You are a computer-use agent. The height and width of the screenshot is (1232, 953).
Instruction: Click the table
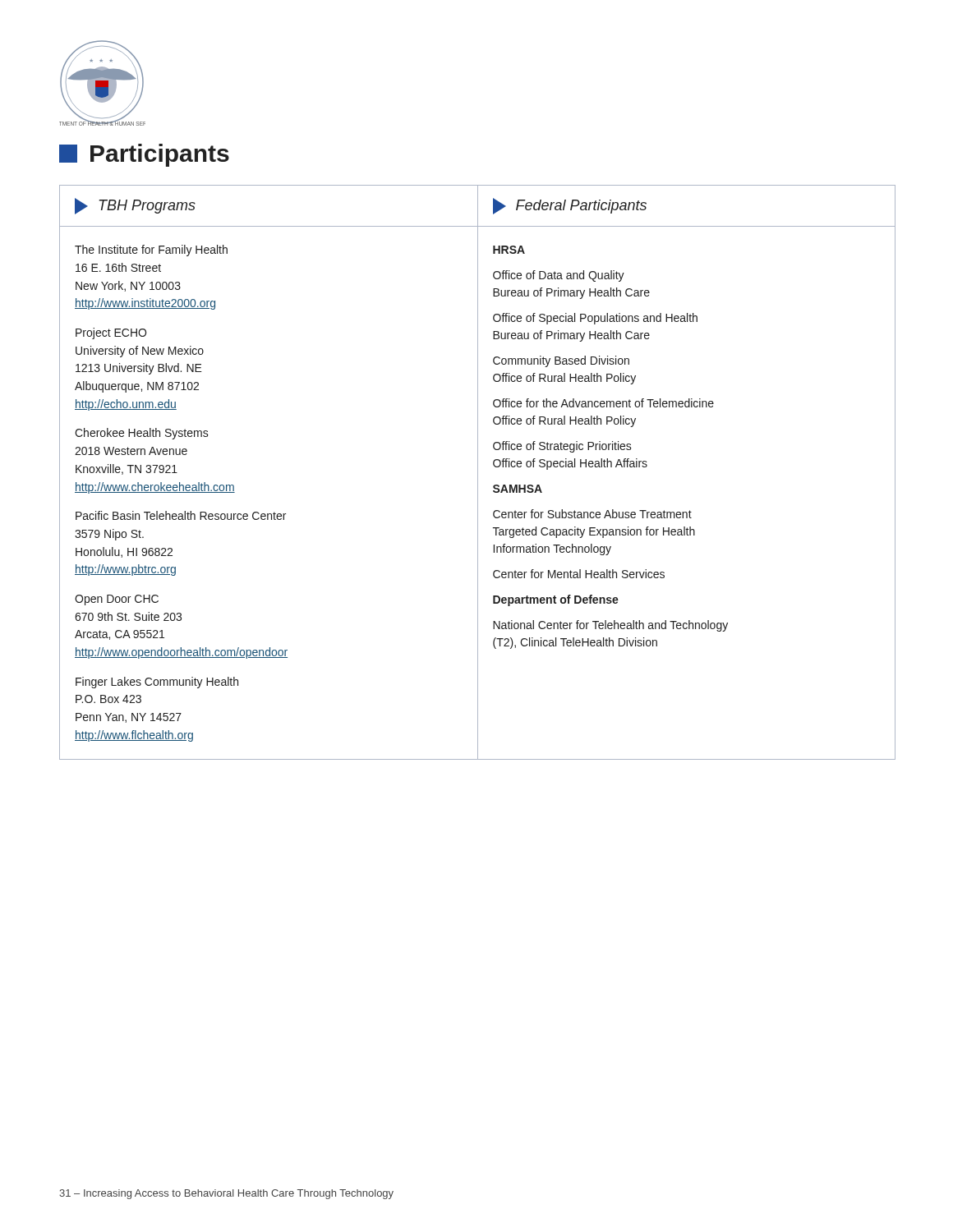click(x=477, y=472)
